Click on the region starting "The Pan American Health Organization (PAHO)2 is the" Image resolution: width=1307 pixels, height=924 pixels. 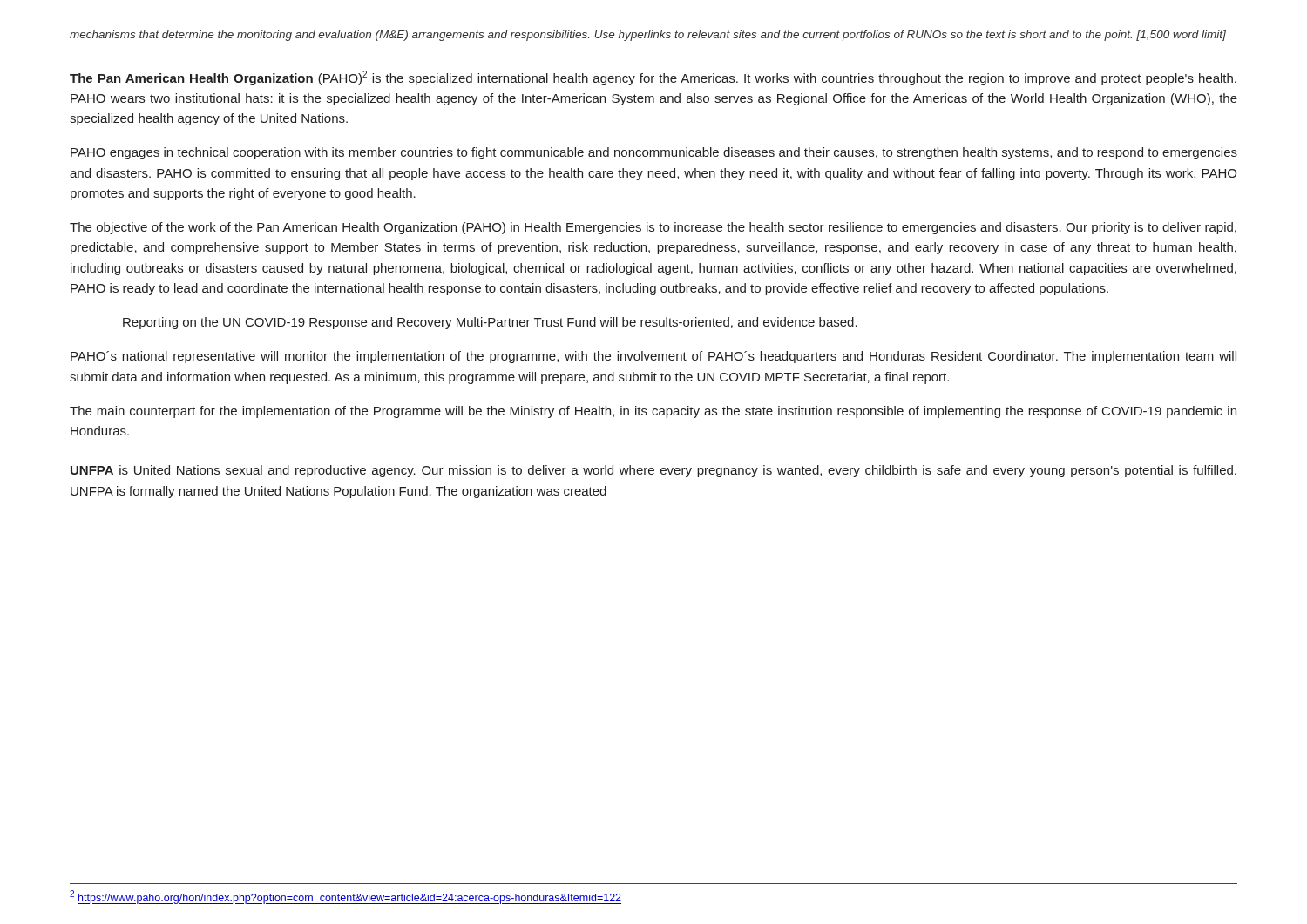(654, 97)
